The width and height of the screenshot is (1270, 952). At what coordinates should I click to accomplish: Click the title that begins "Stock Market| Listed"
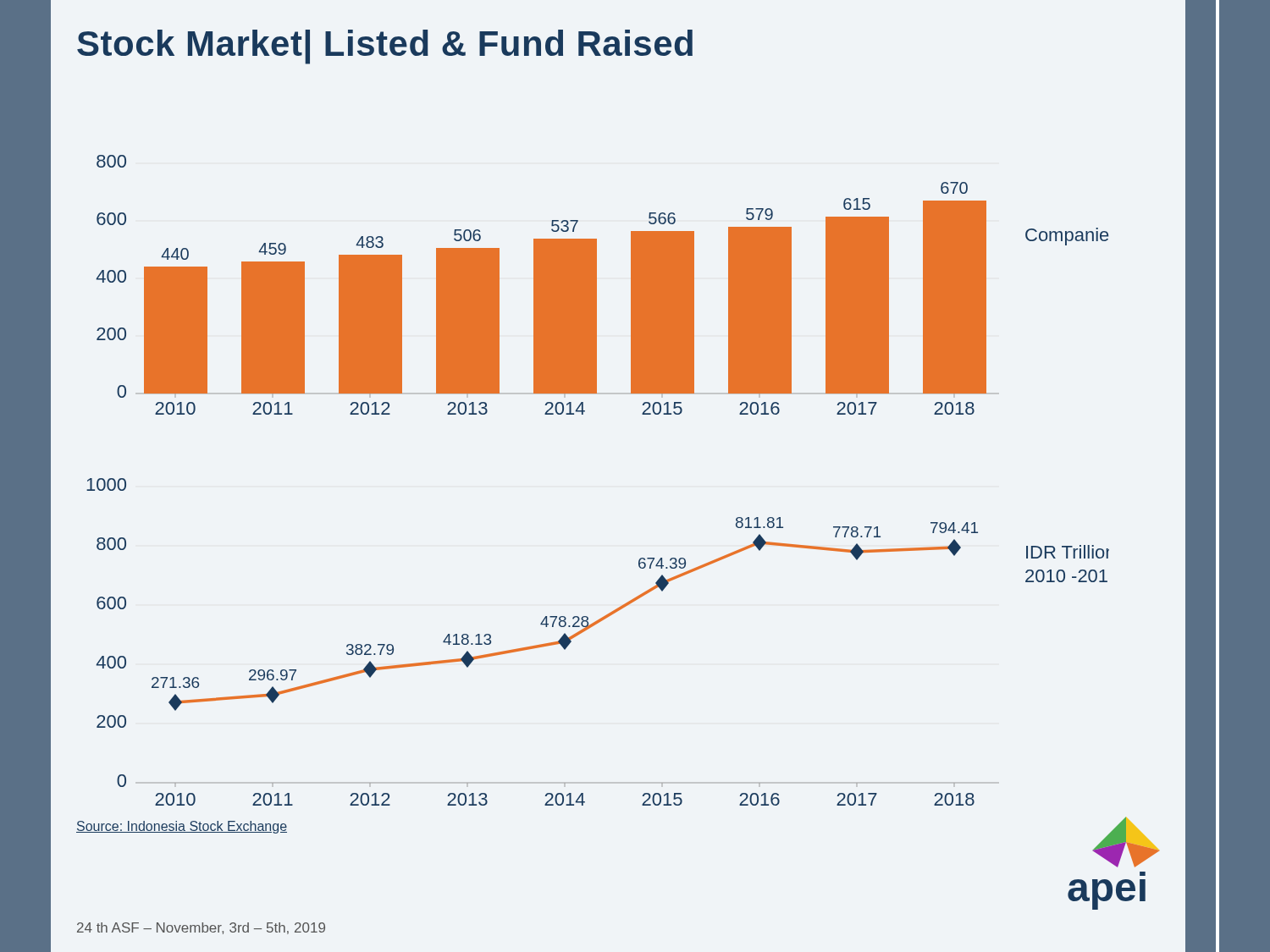click(x=386, y=44)
